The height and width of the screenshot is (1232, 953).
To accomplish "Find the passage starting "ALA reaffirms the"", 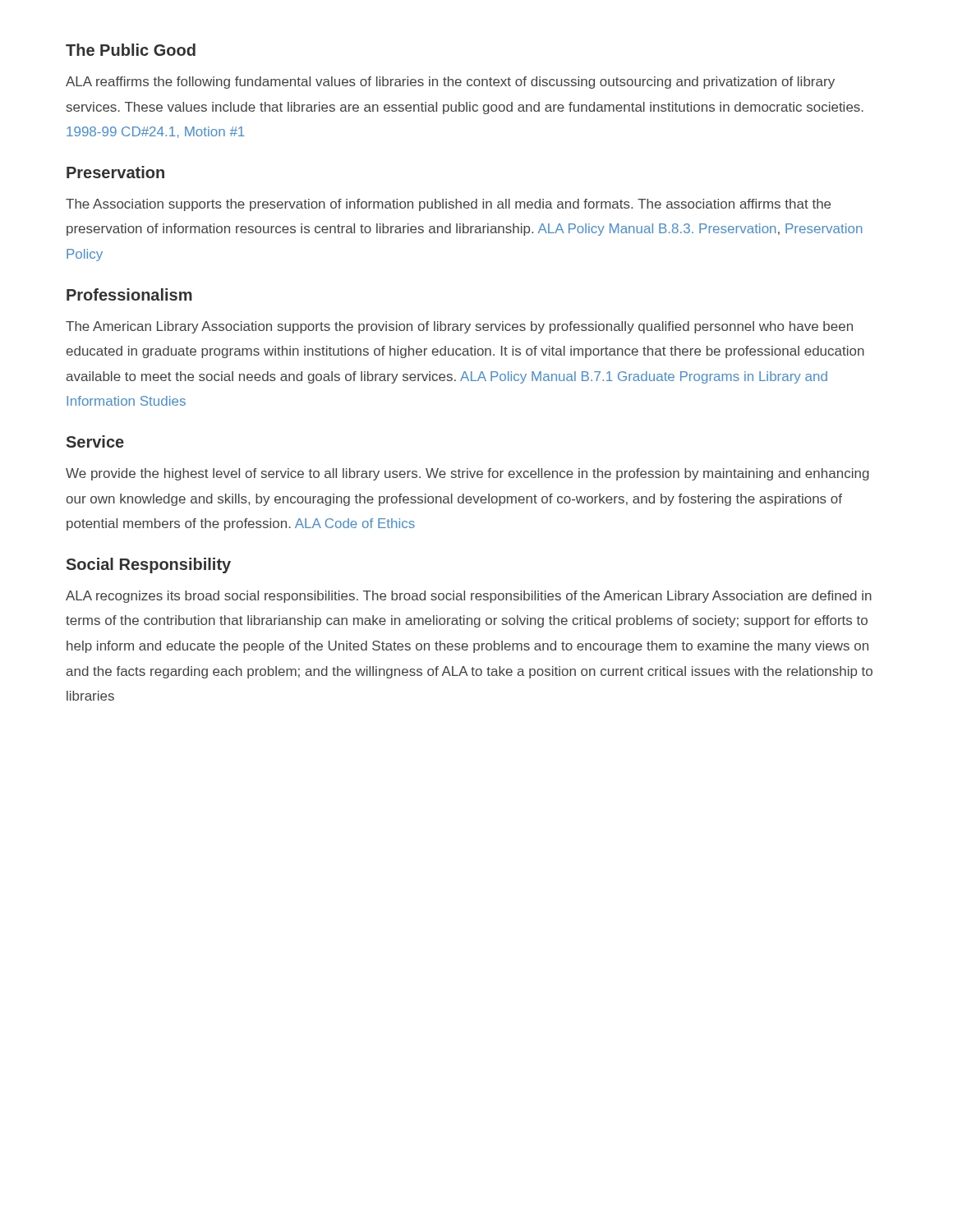I will [476, 108].
